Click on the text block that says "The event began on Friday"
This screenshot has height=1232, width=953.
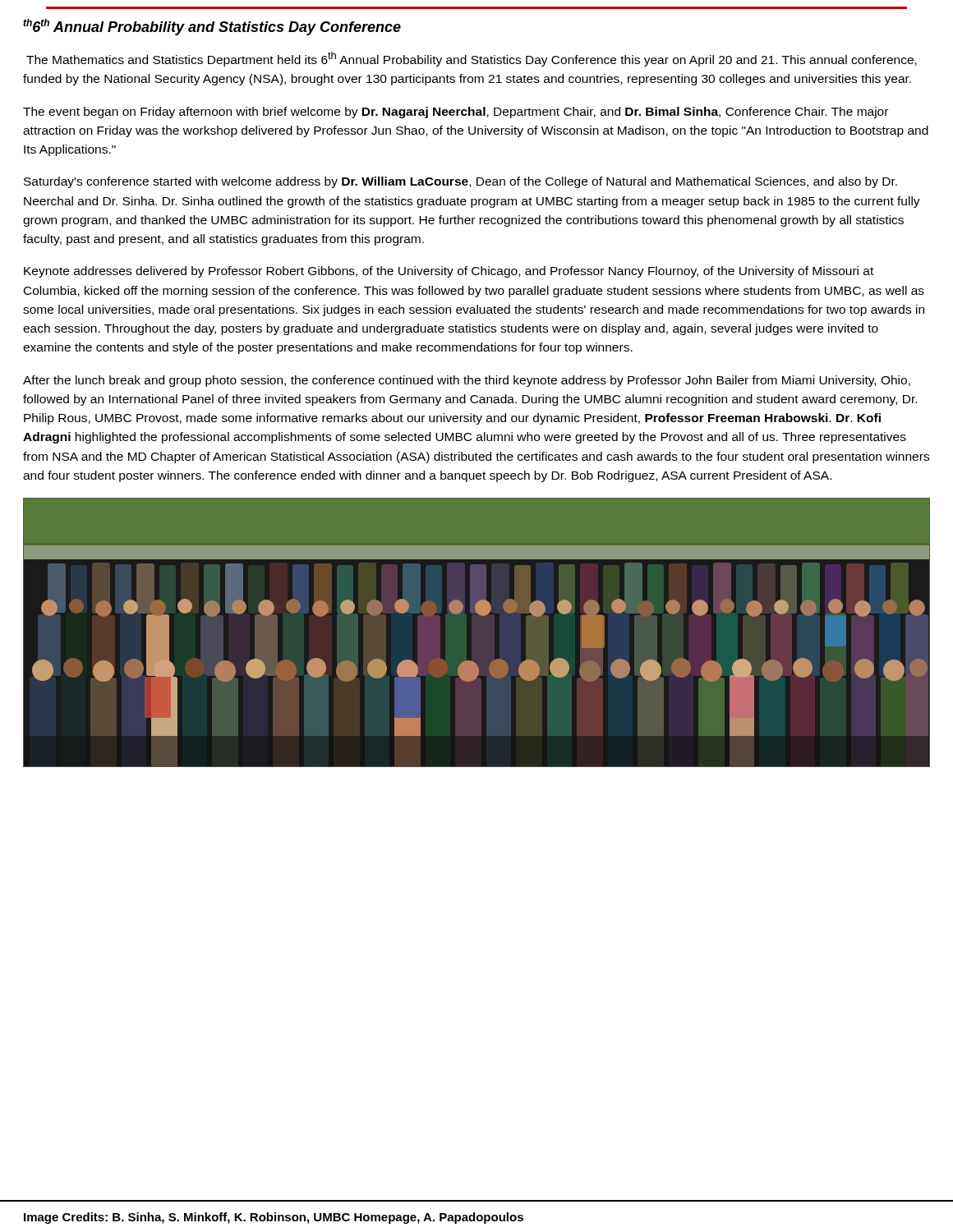point(476,130)
